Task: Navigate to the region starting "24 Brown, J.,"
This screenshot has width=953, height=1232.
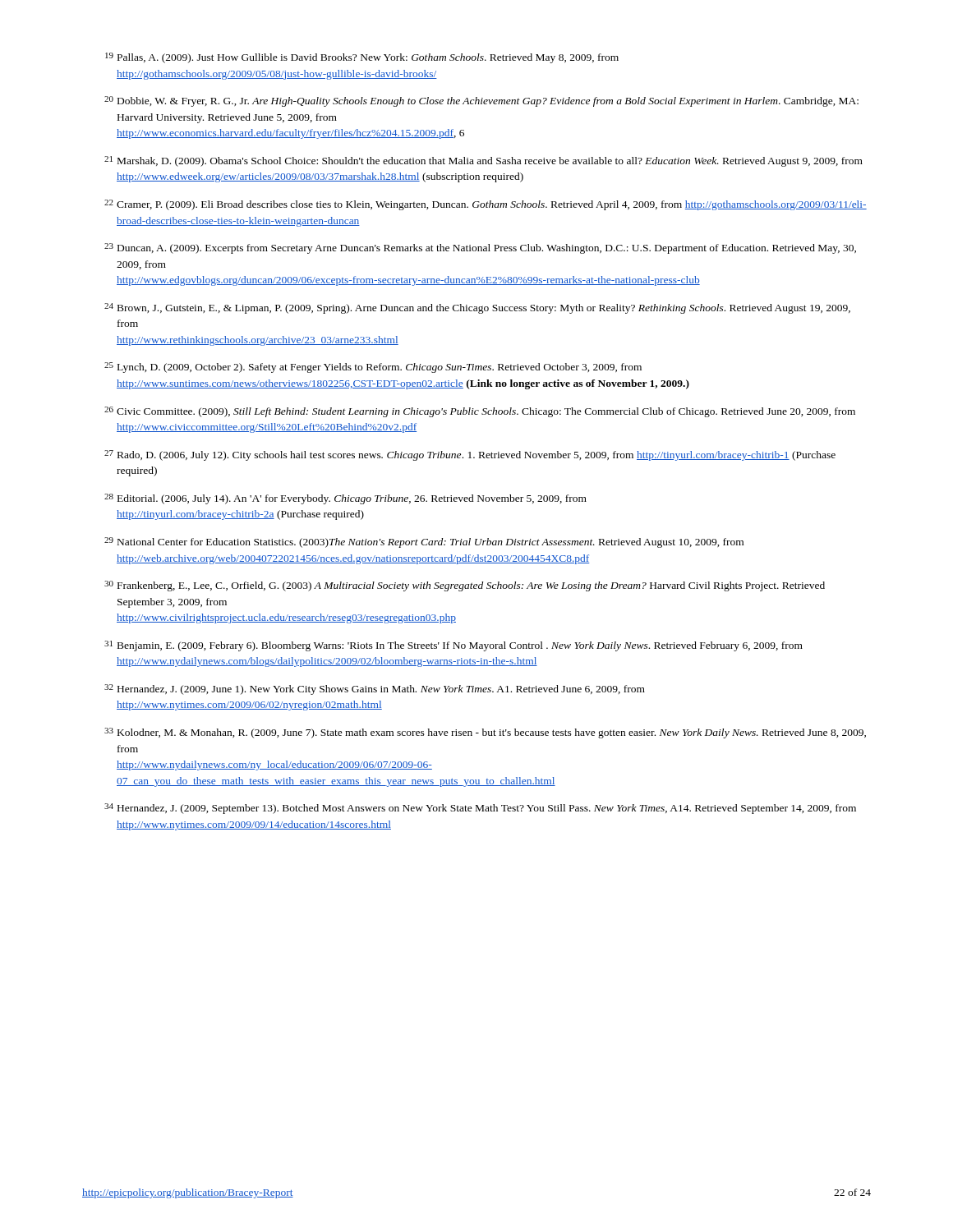Action: pyautogui.click(x=476, y=324)
